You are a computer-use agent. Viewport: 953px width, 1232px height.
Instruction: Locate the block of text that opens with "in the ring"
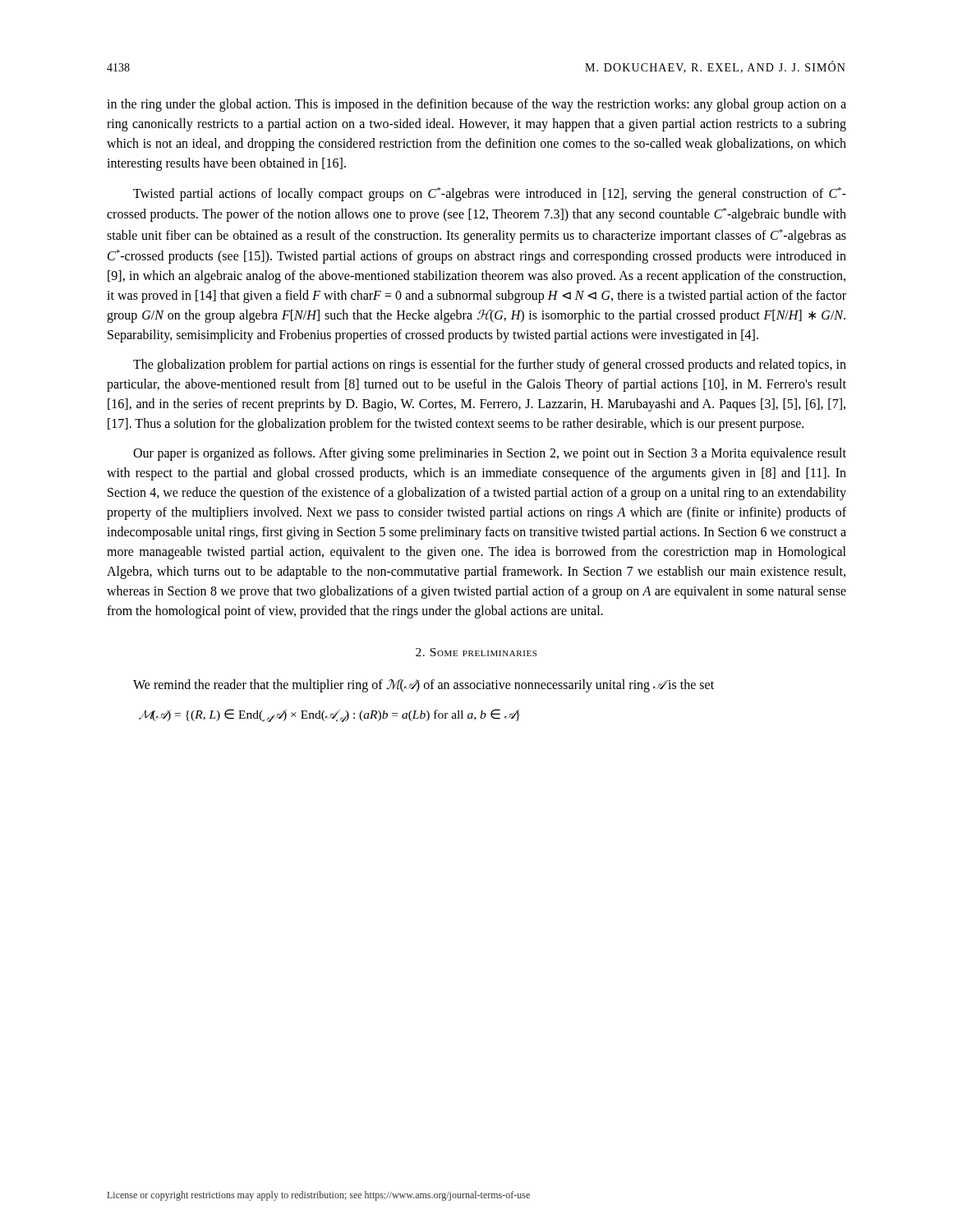(x=476, y=134)
